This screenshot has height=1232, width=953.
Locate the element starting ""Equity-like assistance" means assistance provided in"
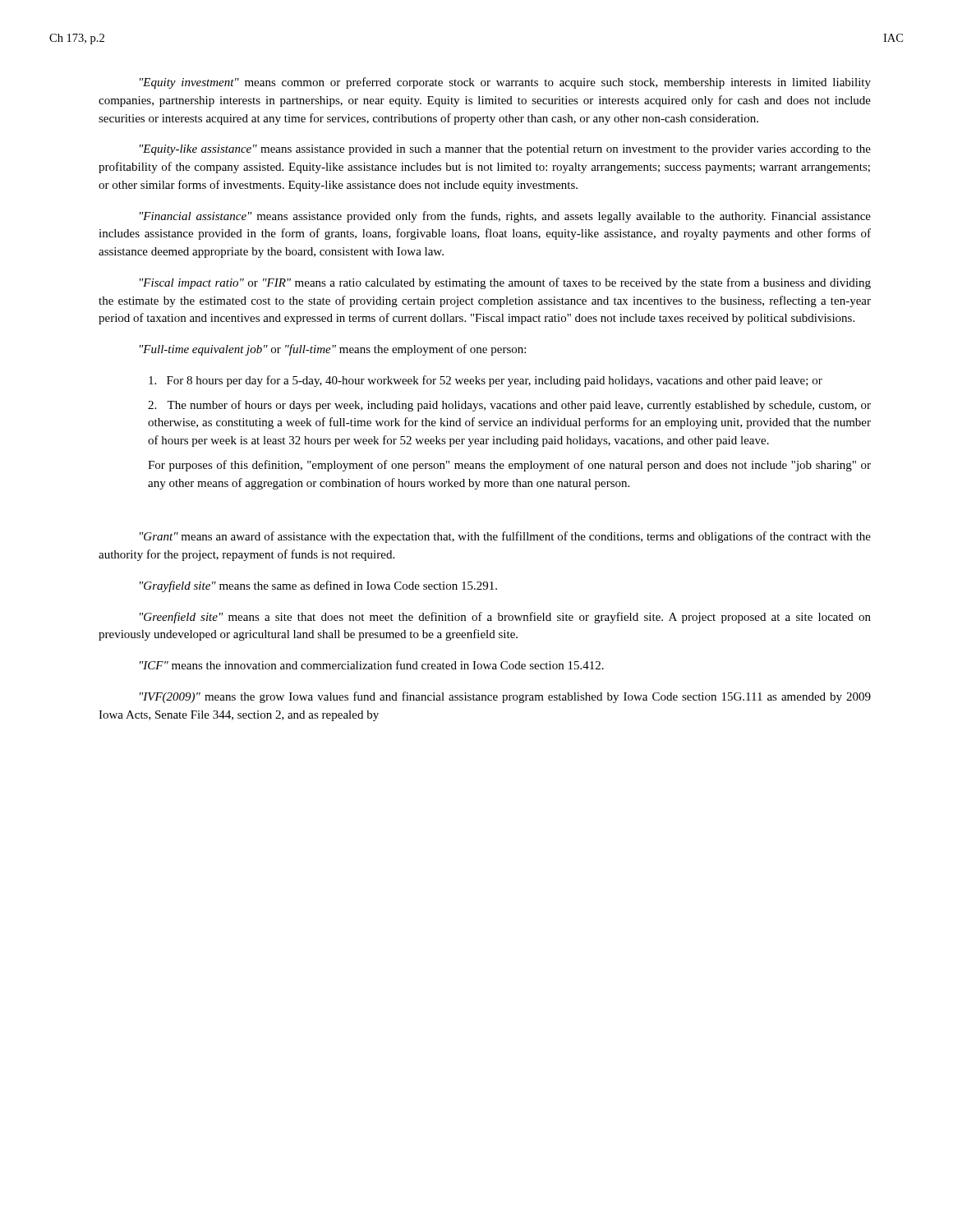point(485,167)
